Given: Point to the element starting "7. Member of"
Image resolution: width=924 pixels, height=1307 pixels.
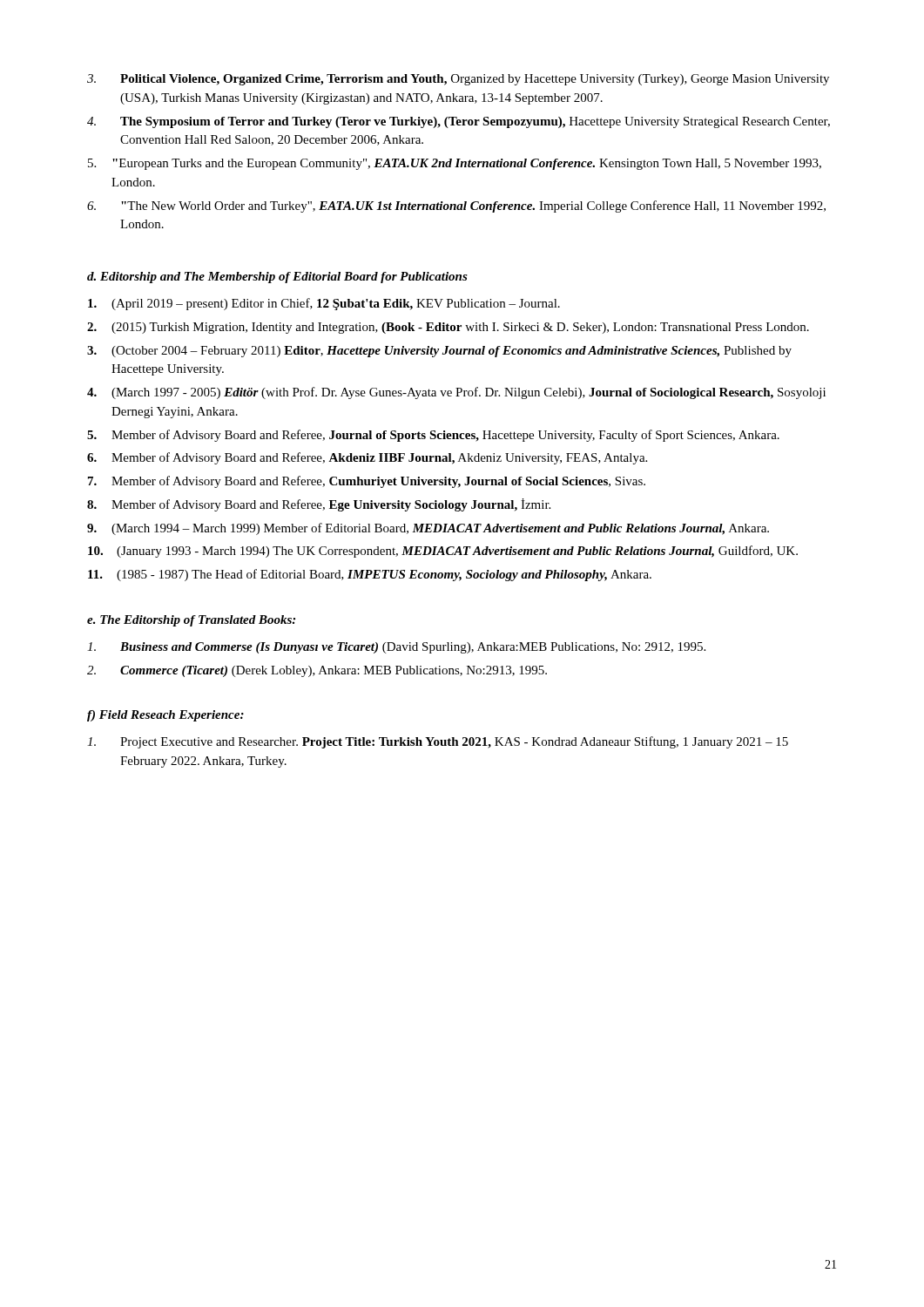Looking at the screenshot, I should pos(462,482).
